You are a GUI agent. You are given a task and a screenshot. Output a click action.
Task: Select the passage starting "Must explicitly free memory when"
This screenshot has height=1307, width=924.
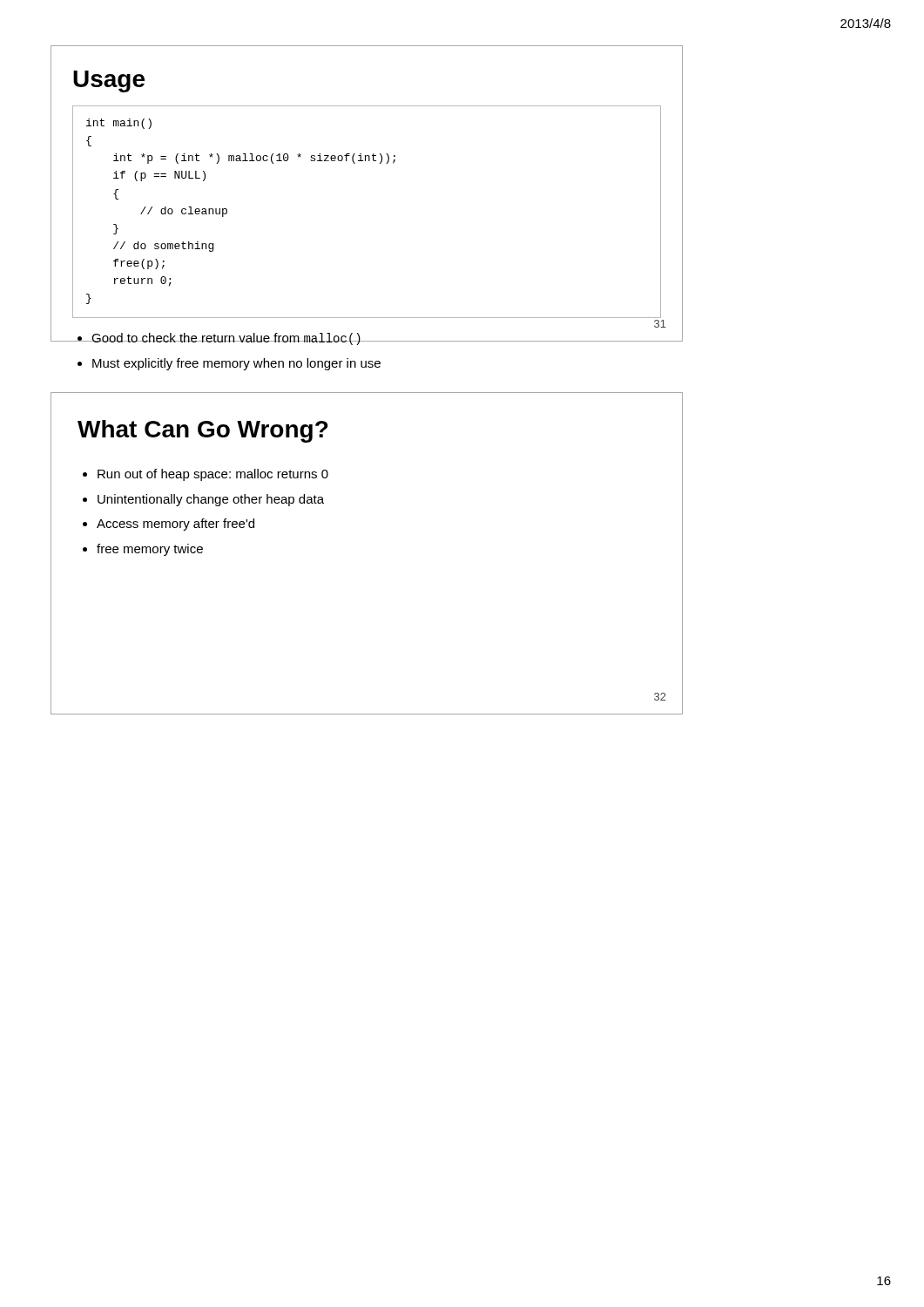[236, 362]
